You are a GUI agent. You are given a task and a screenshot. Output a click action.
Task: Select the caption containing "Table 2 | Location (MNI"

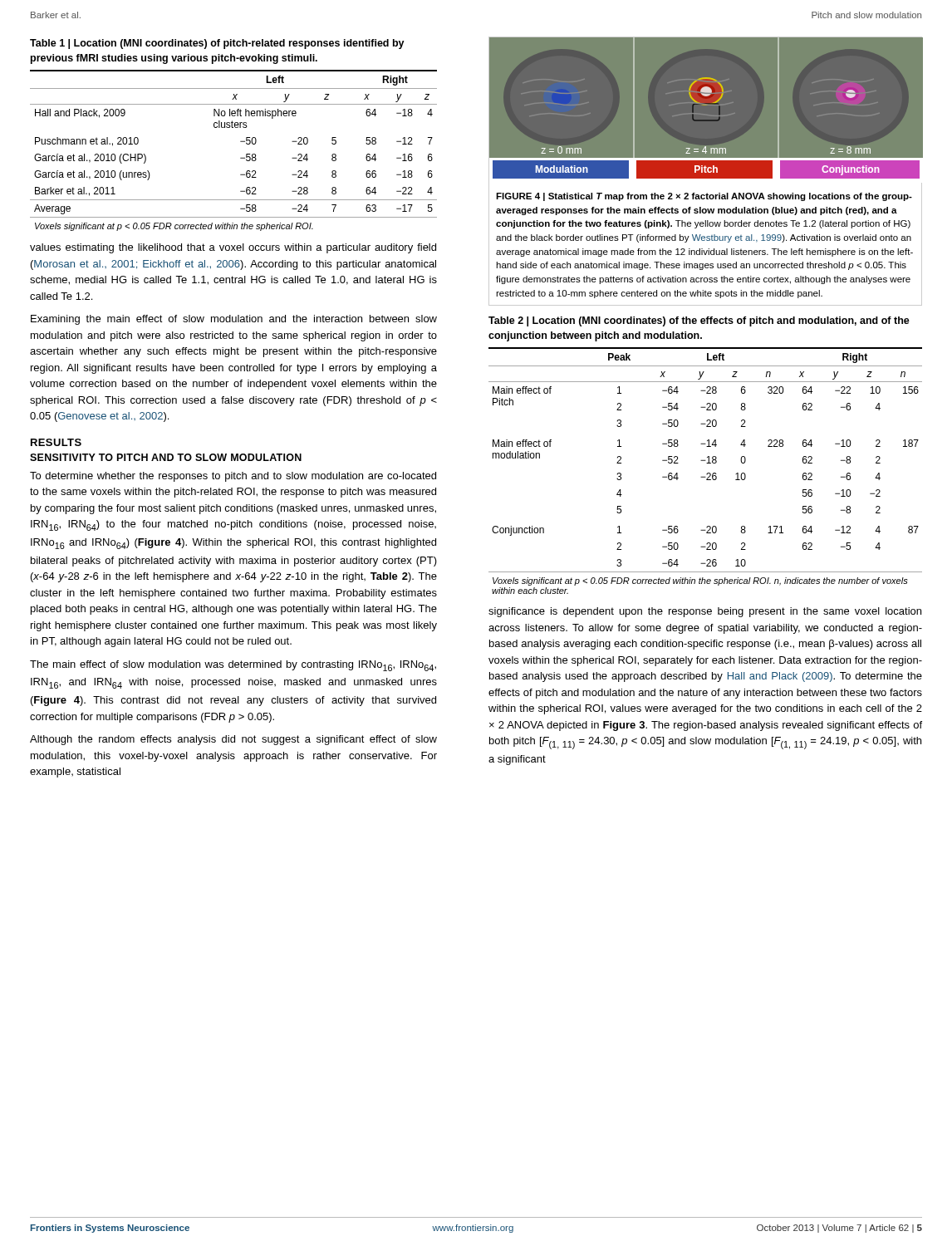point(699,328)
